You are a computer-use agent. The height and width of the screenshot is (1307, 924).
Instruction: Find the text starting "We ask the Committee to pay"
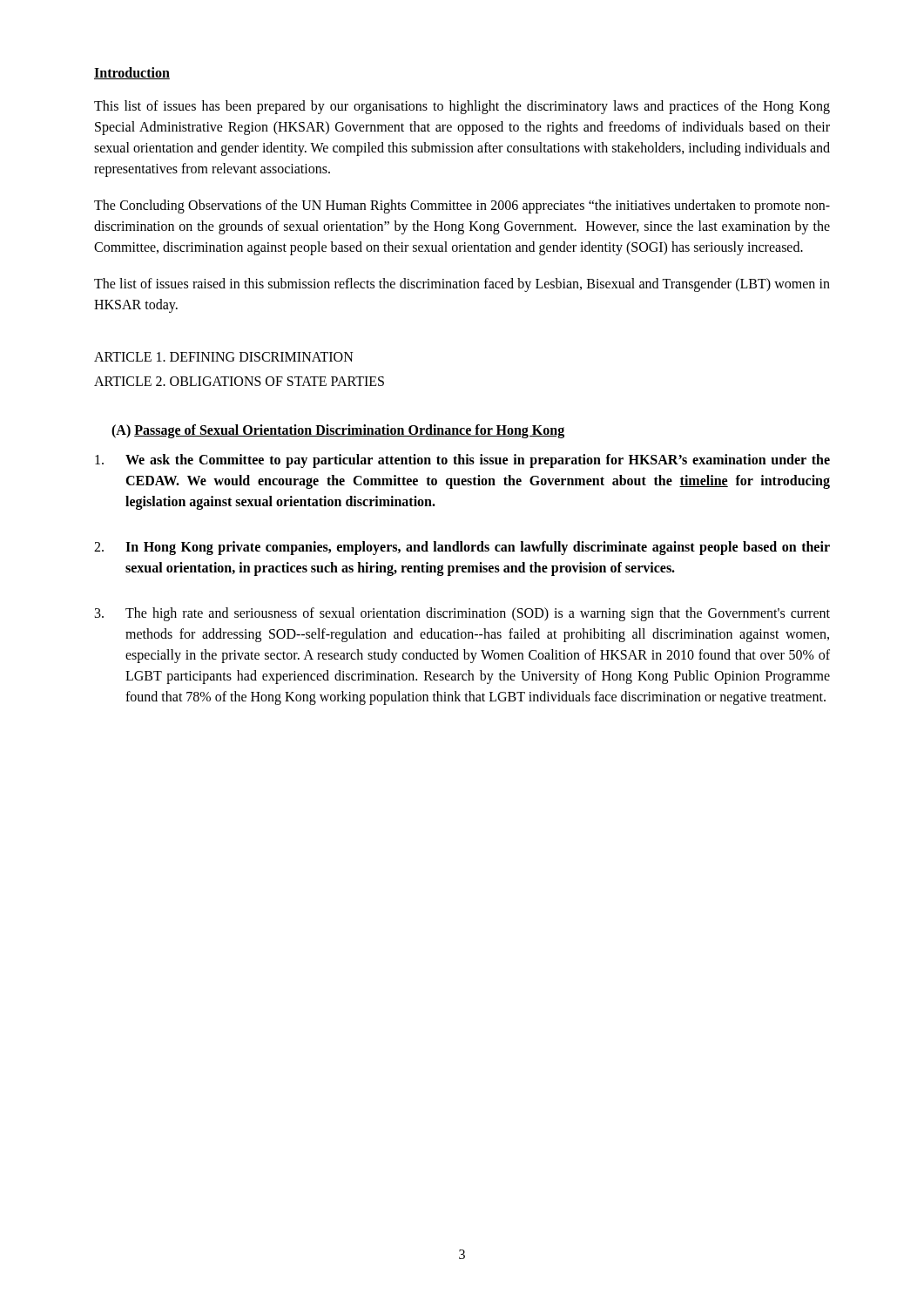(x=462, y=481)
